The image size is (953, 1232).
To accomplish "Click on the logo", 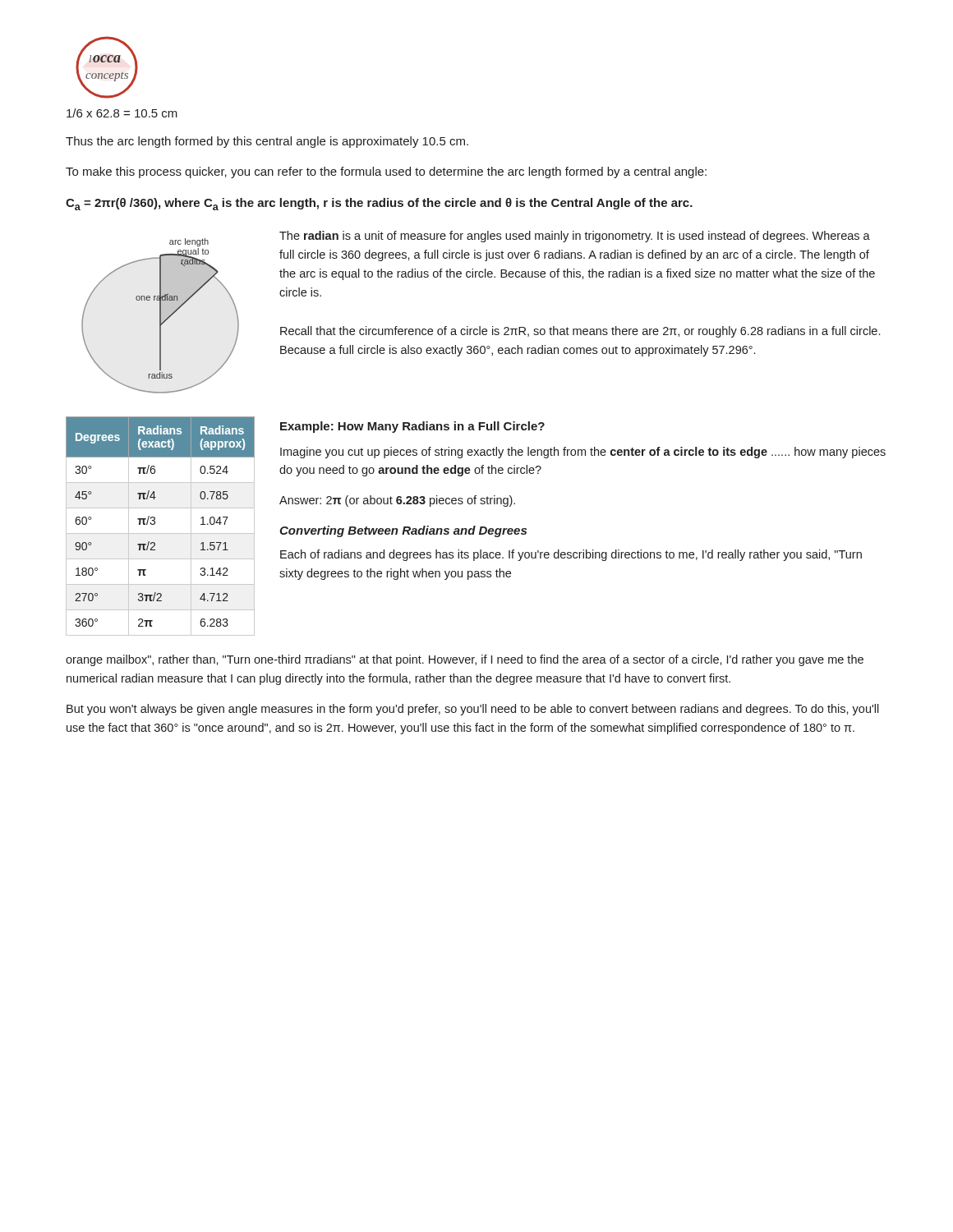I will point(476,67).
